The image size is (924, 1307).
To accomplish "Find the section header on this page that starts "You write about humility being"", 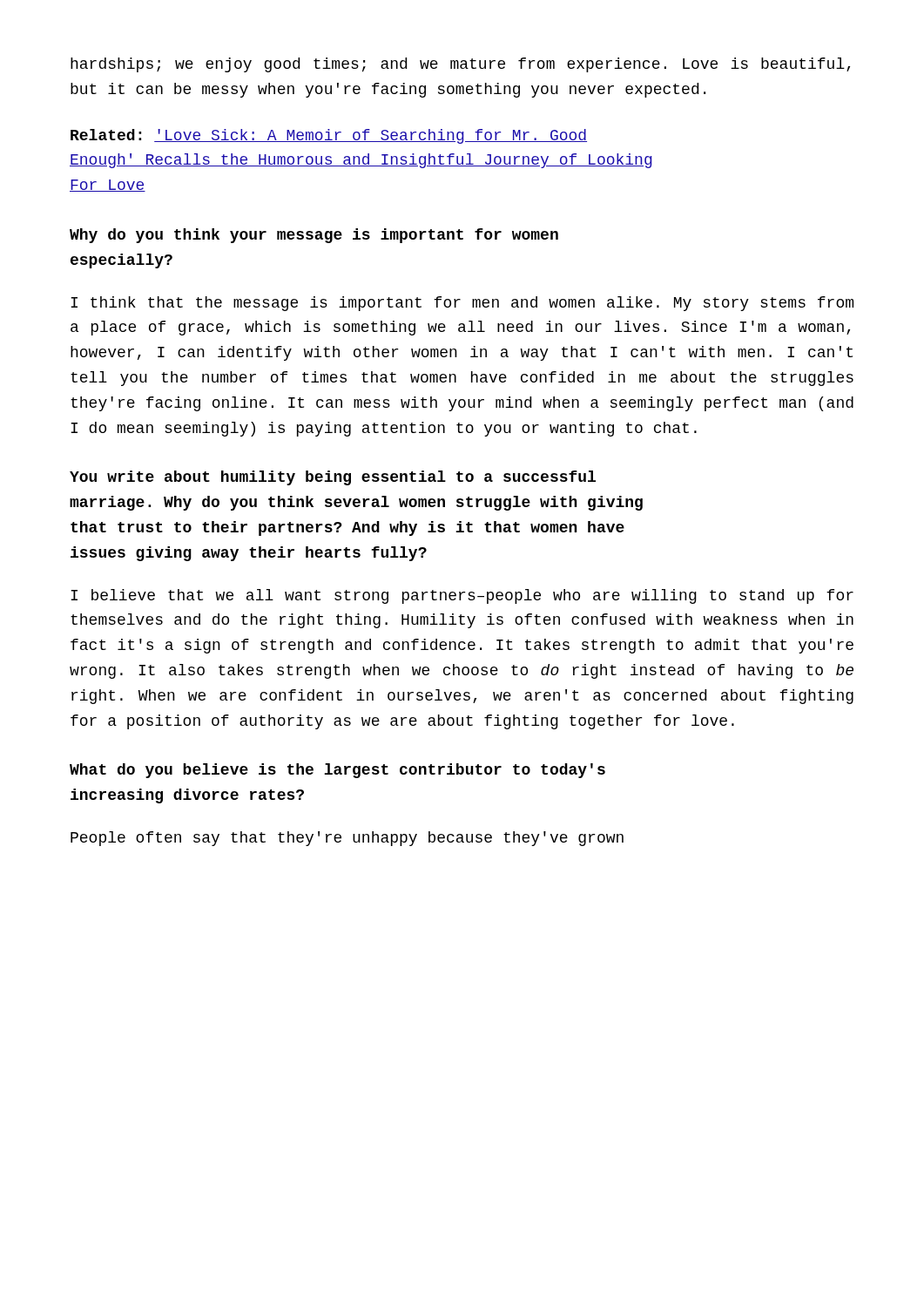I will [x=357, y=515].
